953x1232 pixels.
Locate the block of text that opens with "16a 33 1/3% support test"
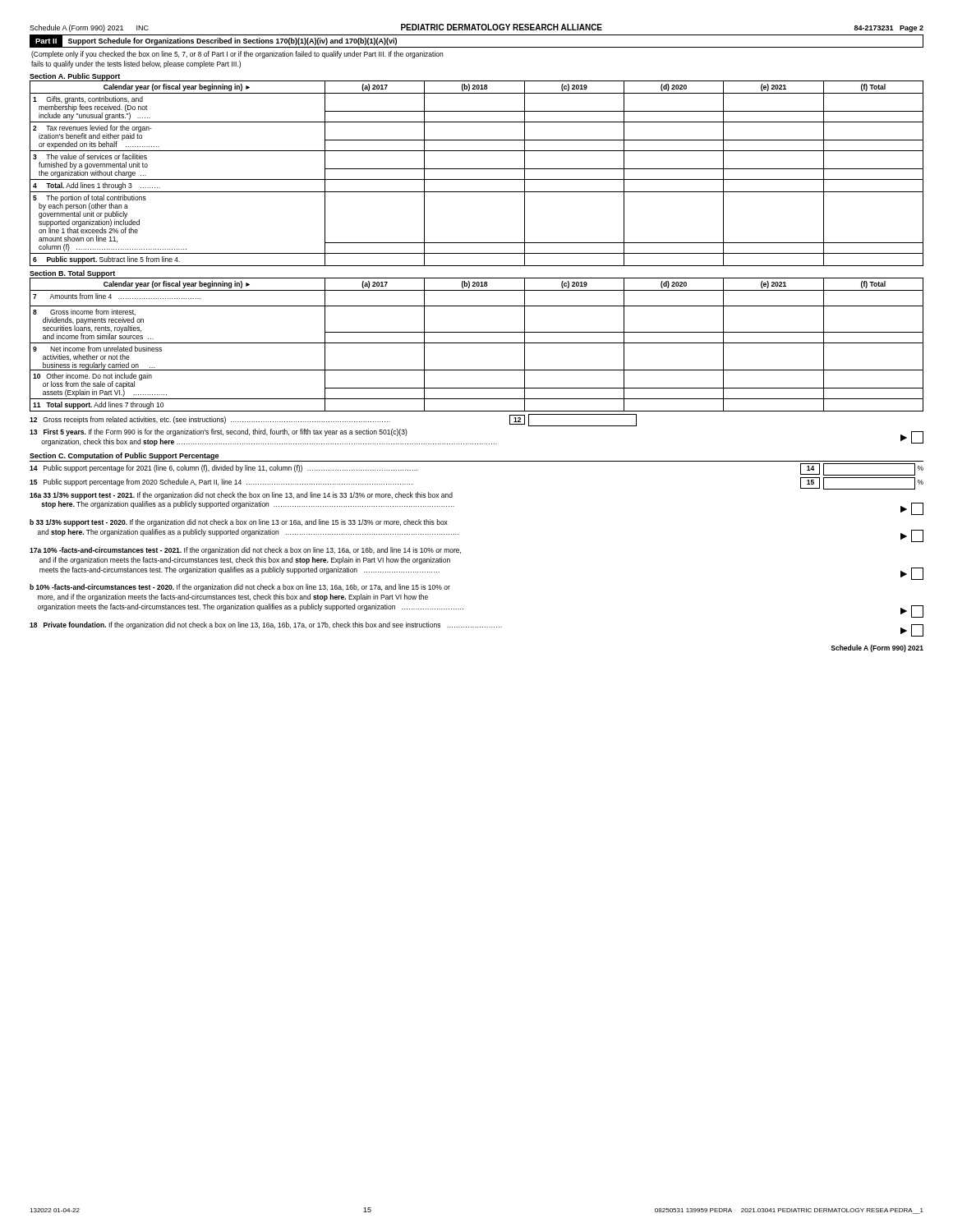click(x=241, y=496)
